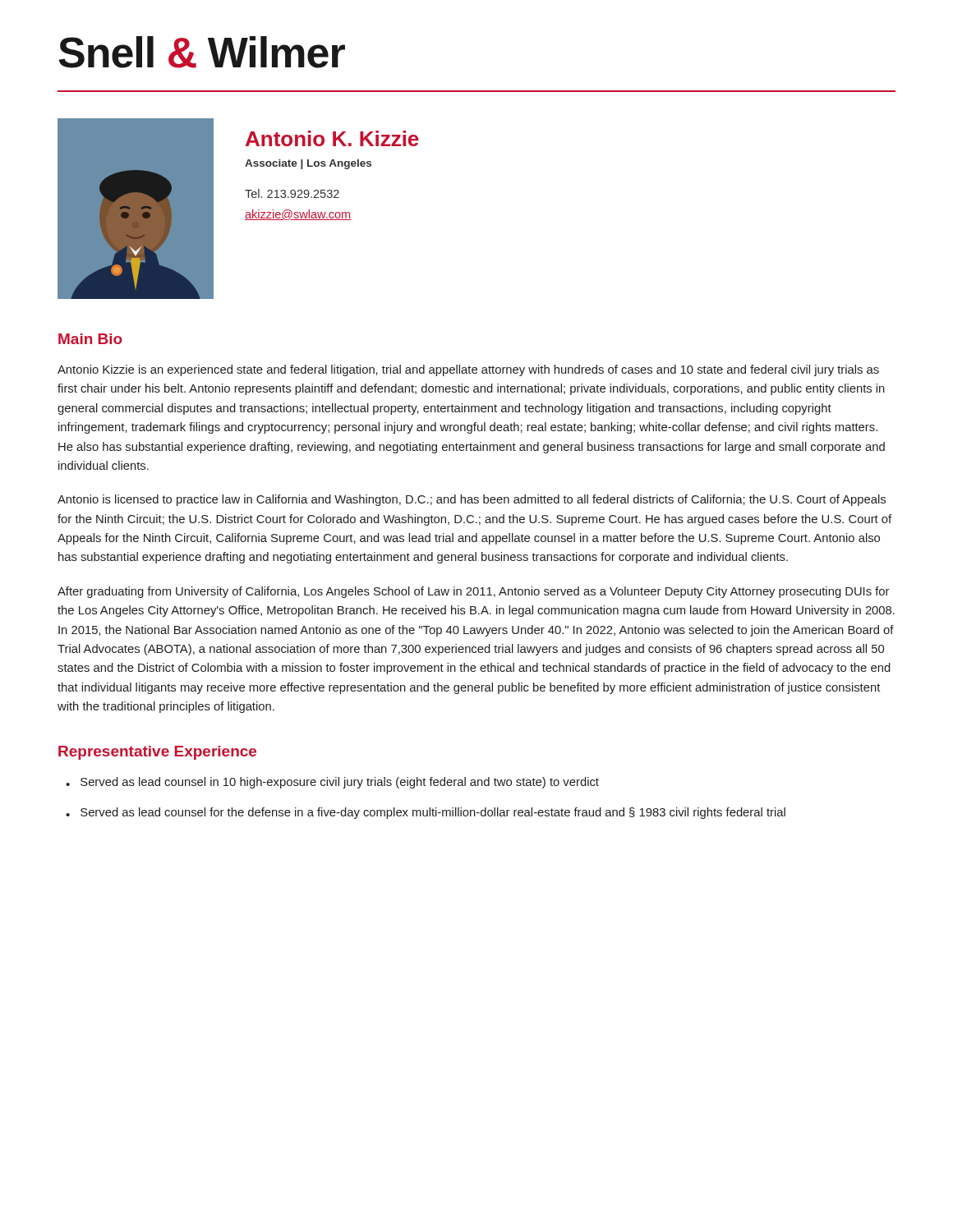Find the photo
953x1232 pixels.
pyautogui.click(x=151, y=211)
